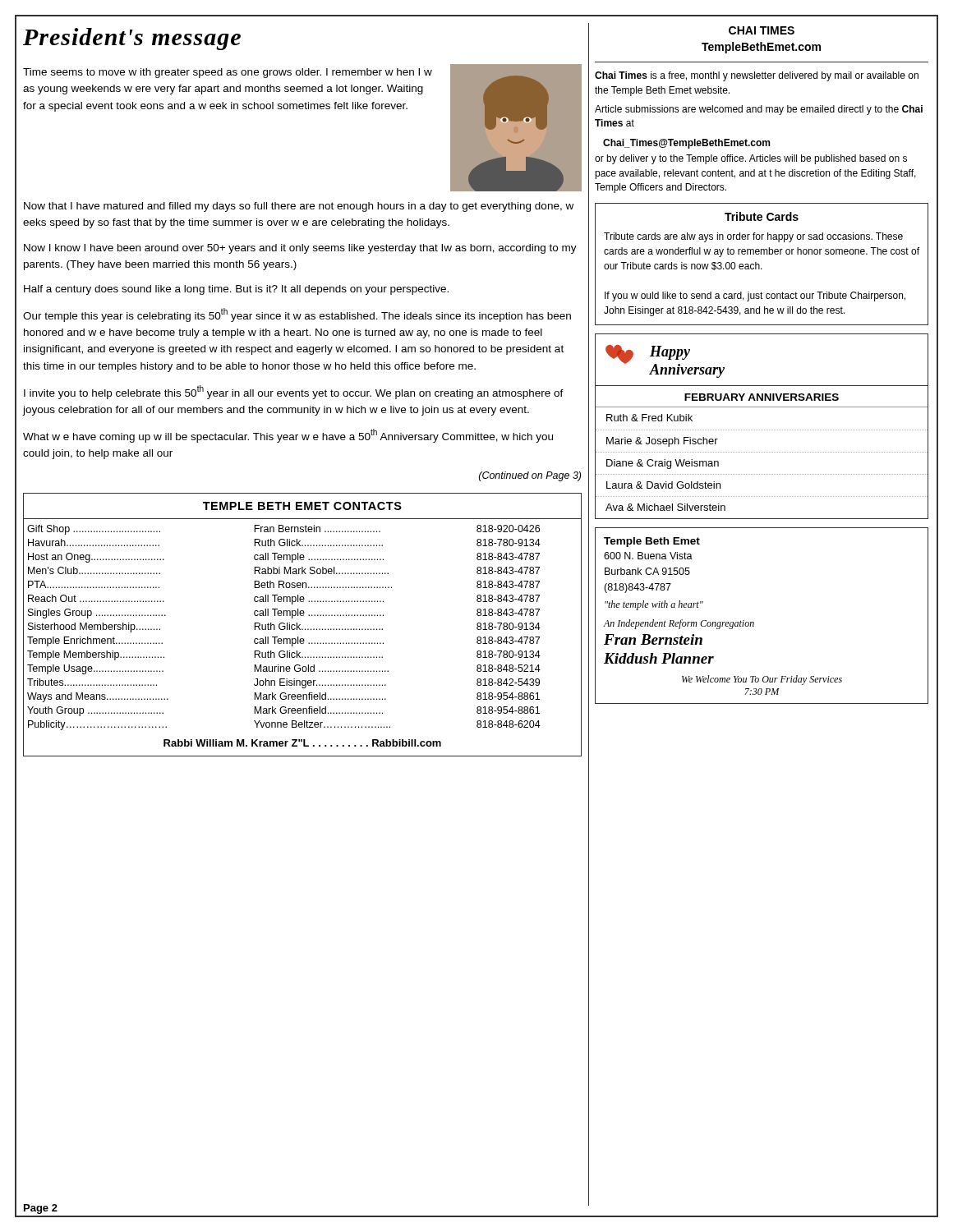Click on the text block that reads "Half a century"

[x=236, y=289]
